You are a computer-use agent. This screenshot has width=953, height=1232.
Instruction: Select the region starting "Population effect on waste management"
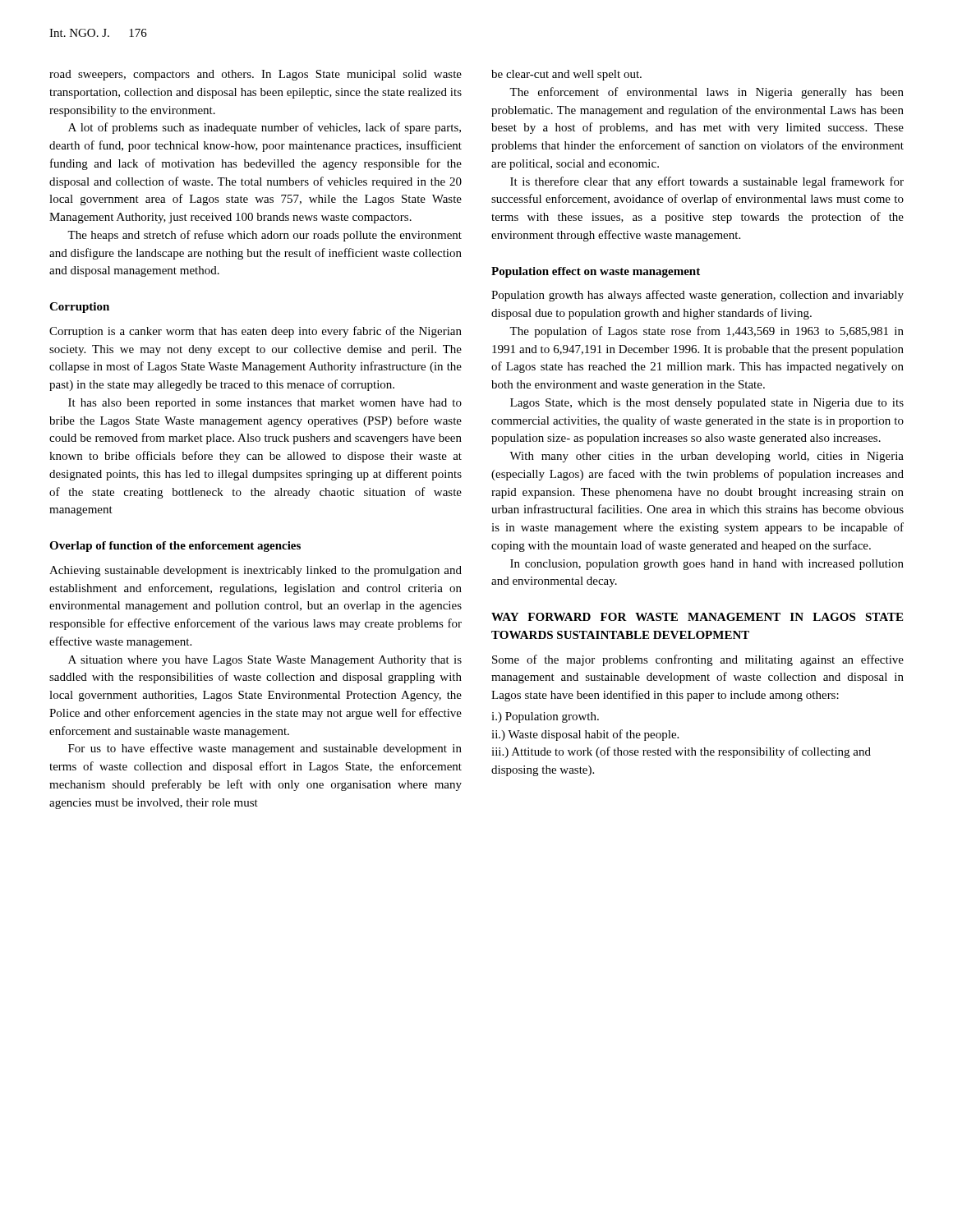pyautogui.click(x=596, y=271)
